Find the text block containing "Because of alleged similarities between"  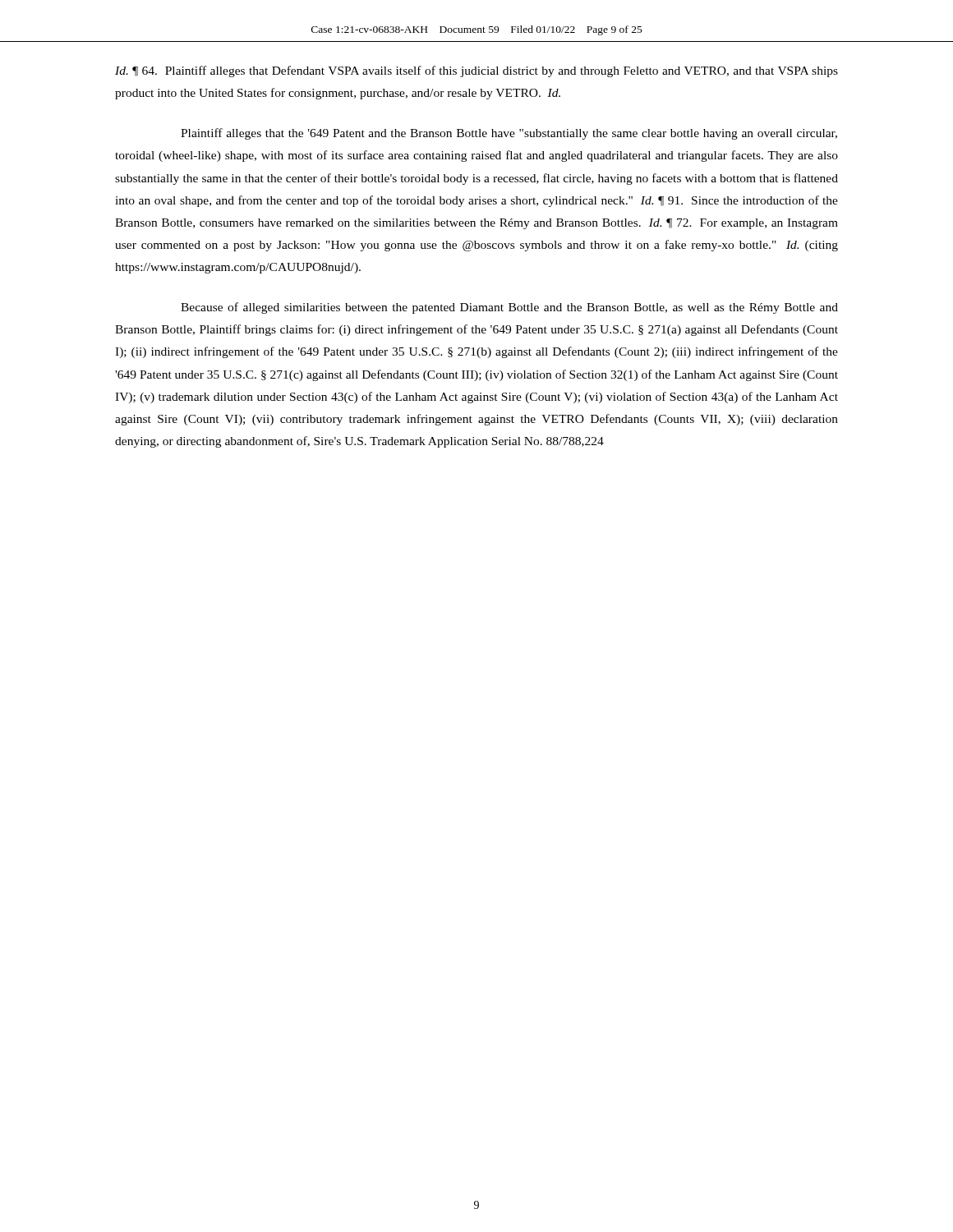476,374
